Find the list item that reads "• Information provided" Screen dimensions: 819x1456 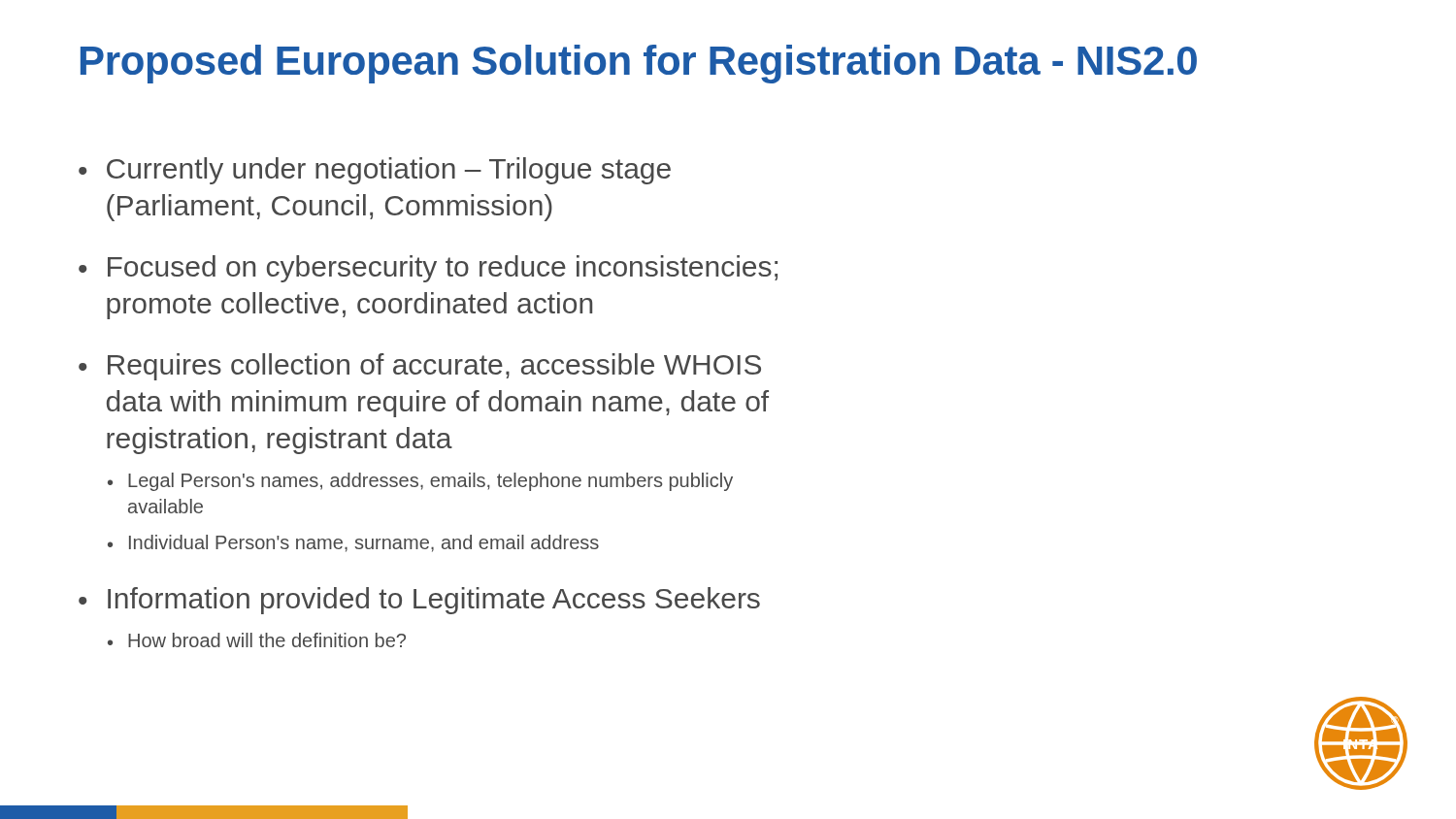click(x=419, y=618)
